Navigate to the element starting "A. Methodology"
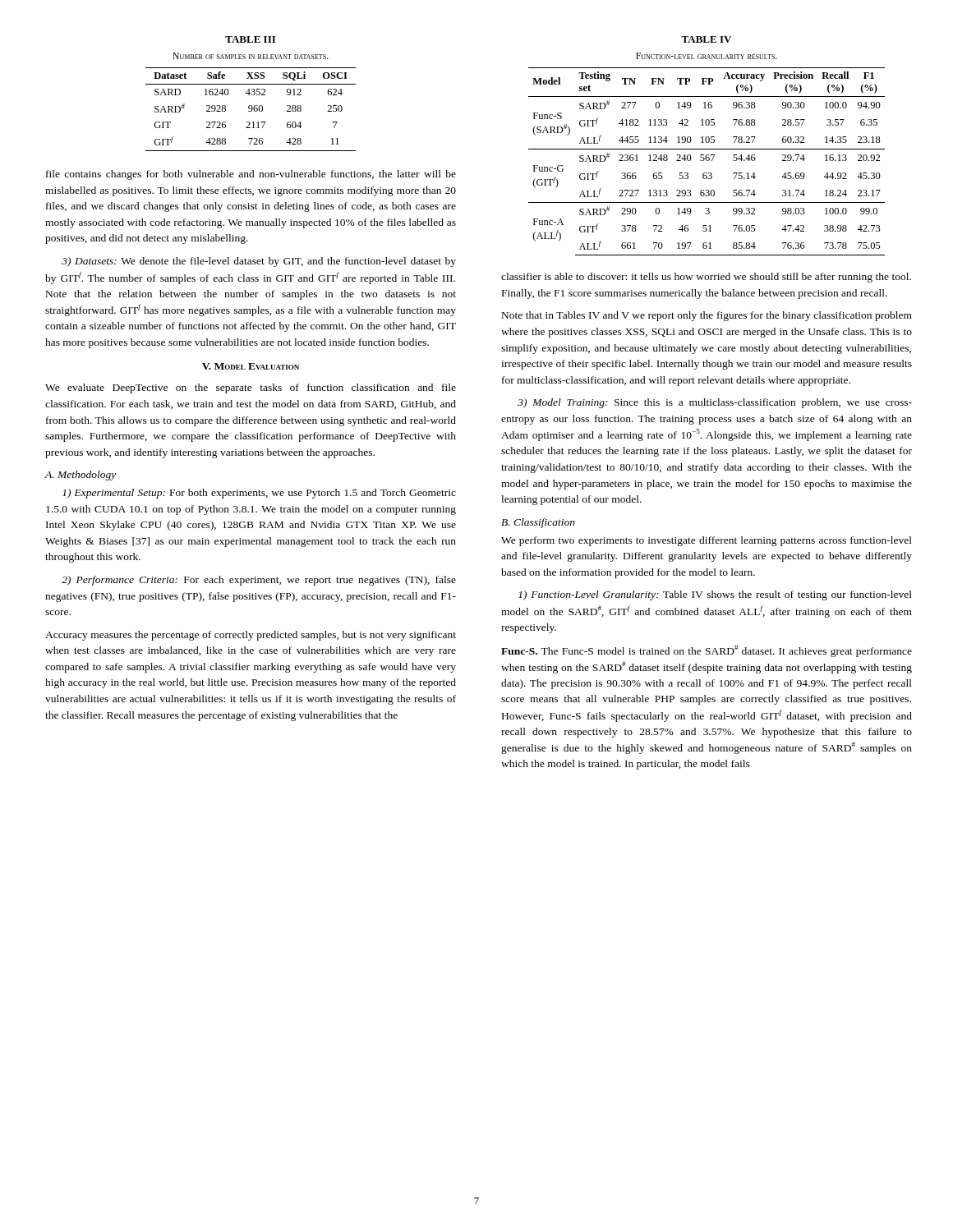Image resolution: width=953 pixels, height=1232 pixels. coord(81,474)
